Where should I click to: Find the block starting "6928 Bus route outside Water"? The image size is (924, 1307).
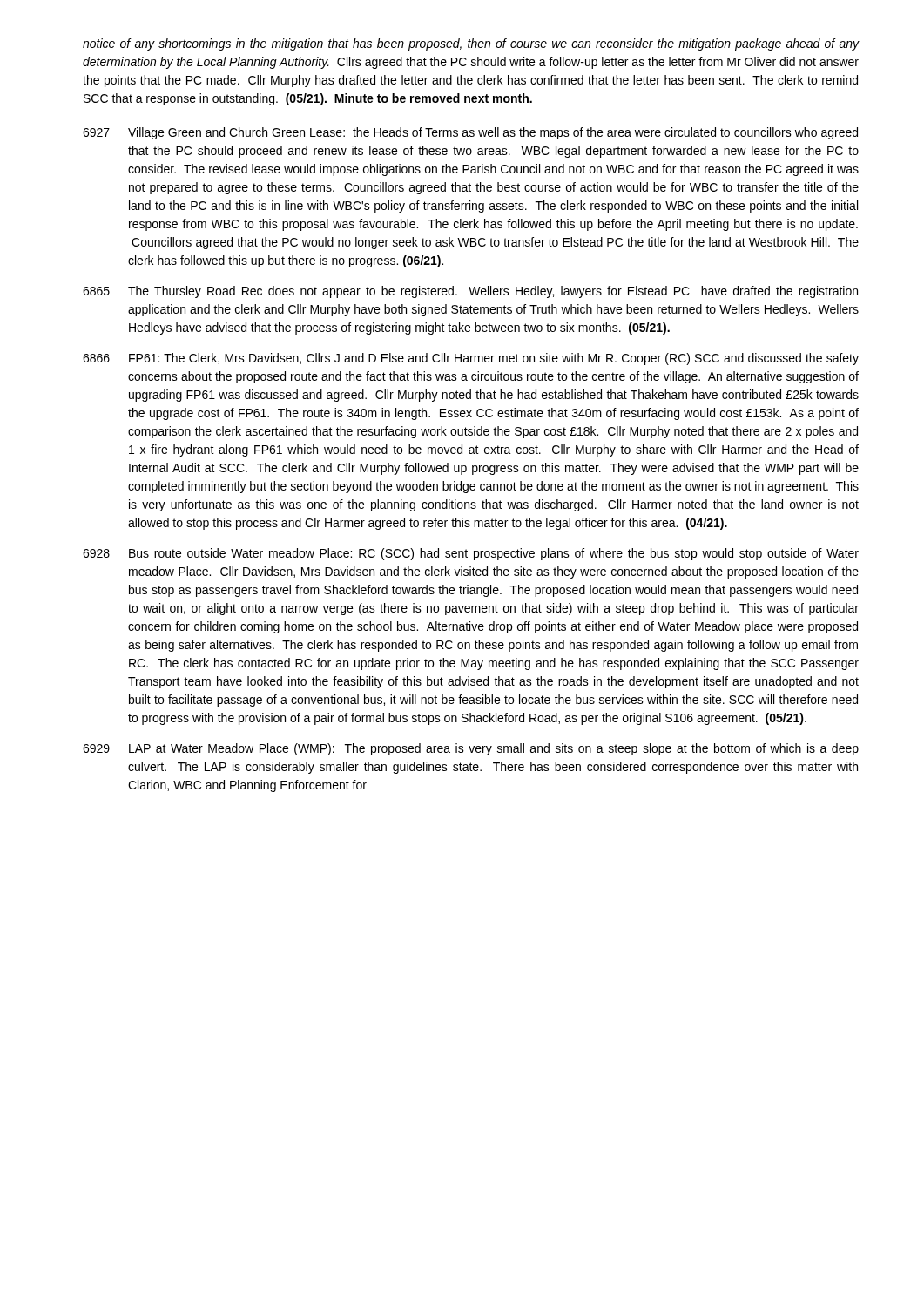pyautogui.click(x=471, y=636)
